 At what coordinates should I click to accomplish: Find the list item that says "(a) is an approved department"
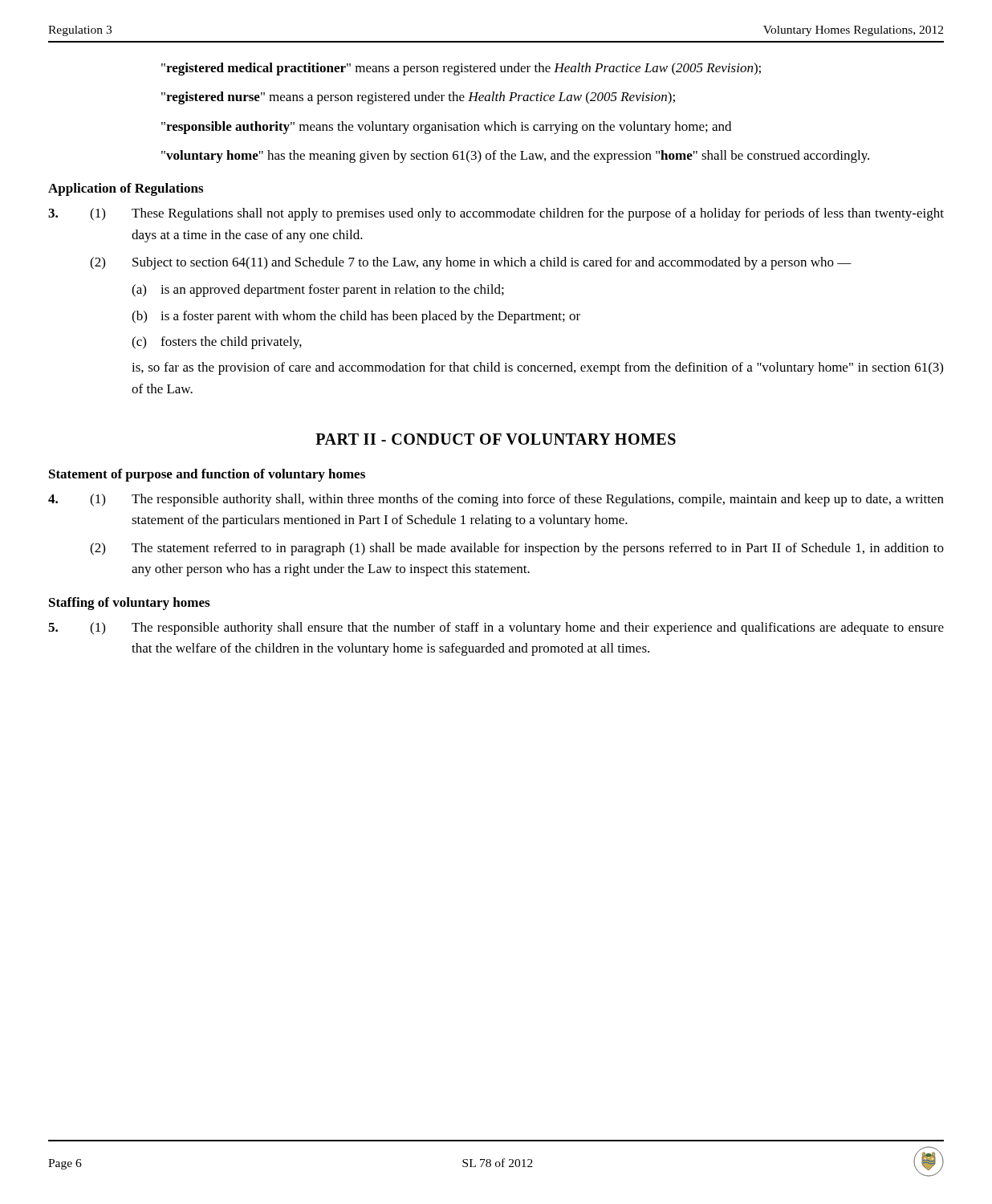[x=318, y=291]
